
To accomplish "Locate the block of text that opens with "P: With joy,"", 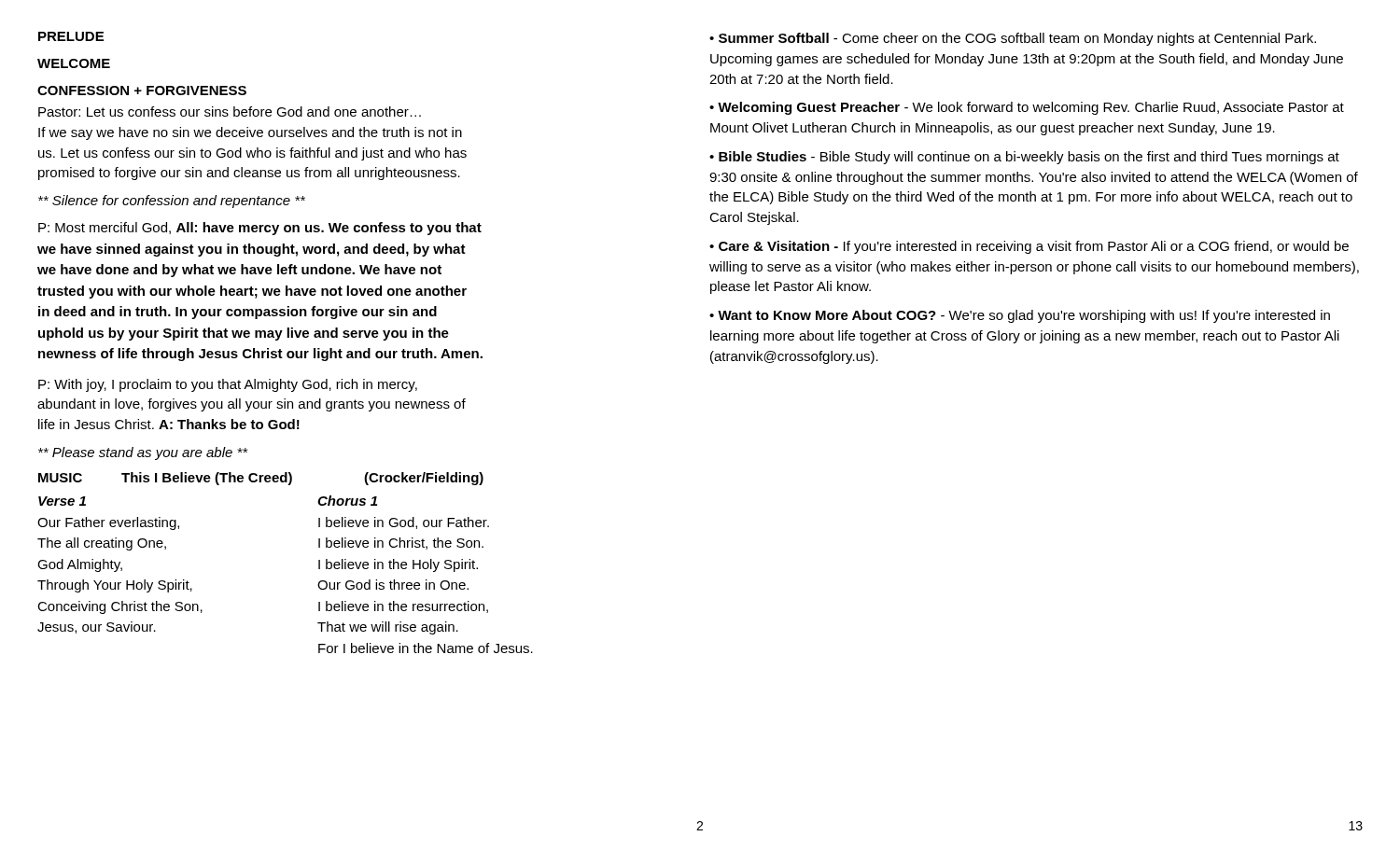I will point(251,404).
